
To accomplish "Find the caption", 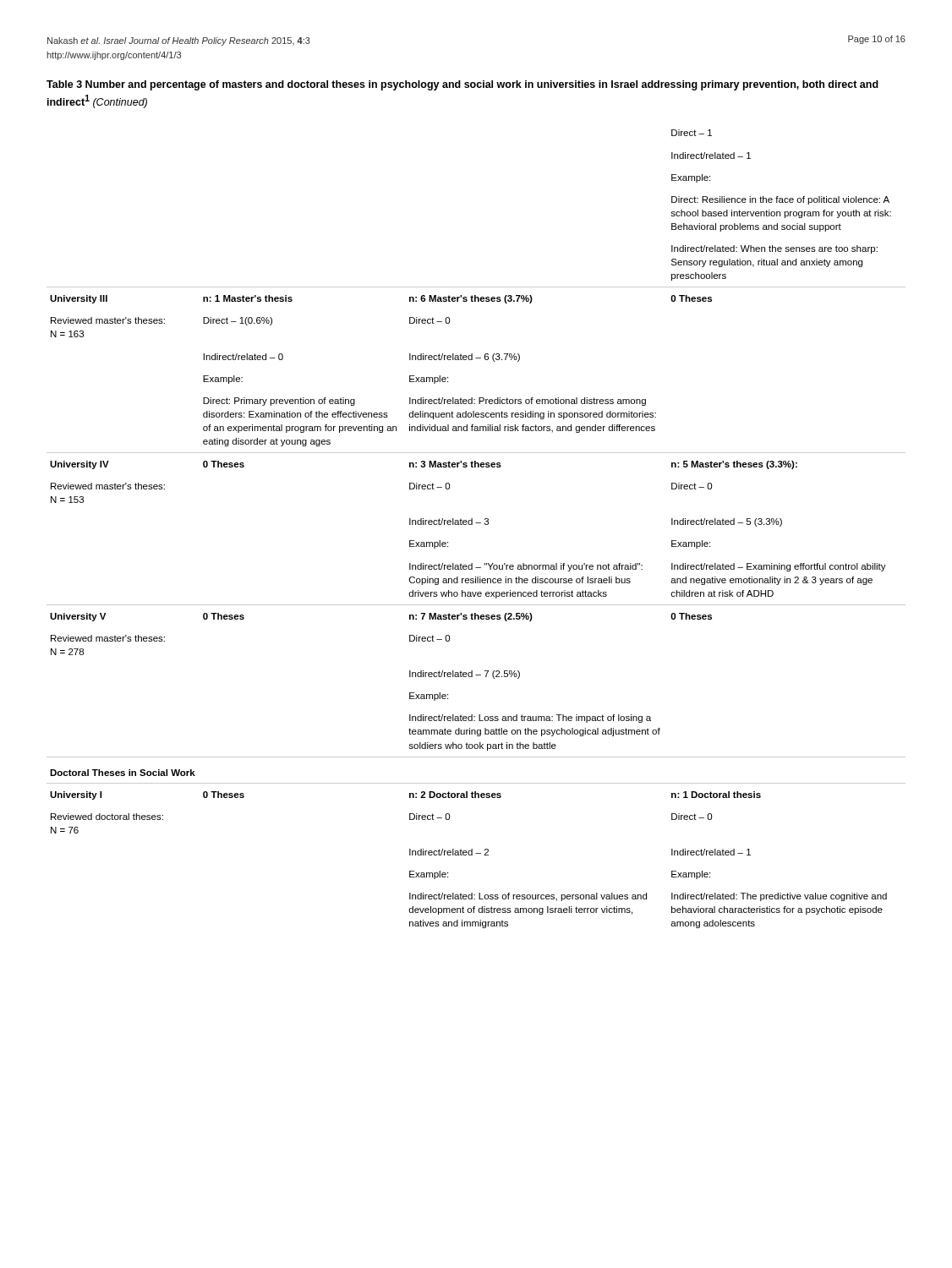I will pos(462,94).
